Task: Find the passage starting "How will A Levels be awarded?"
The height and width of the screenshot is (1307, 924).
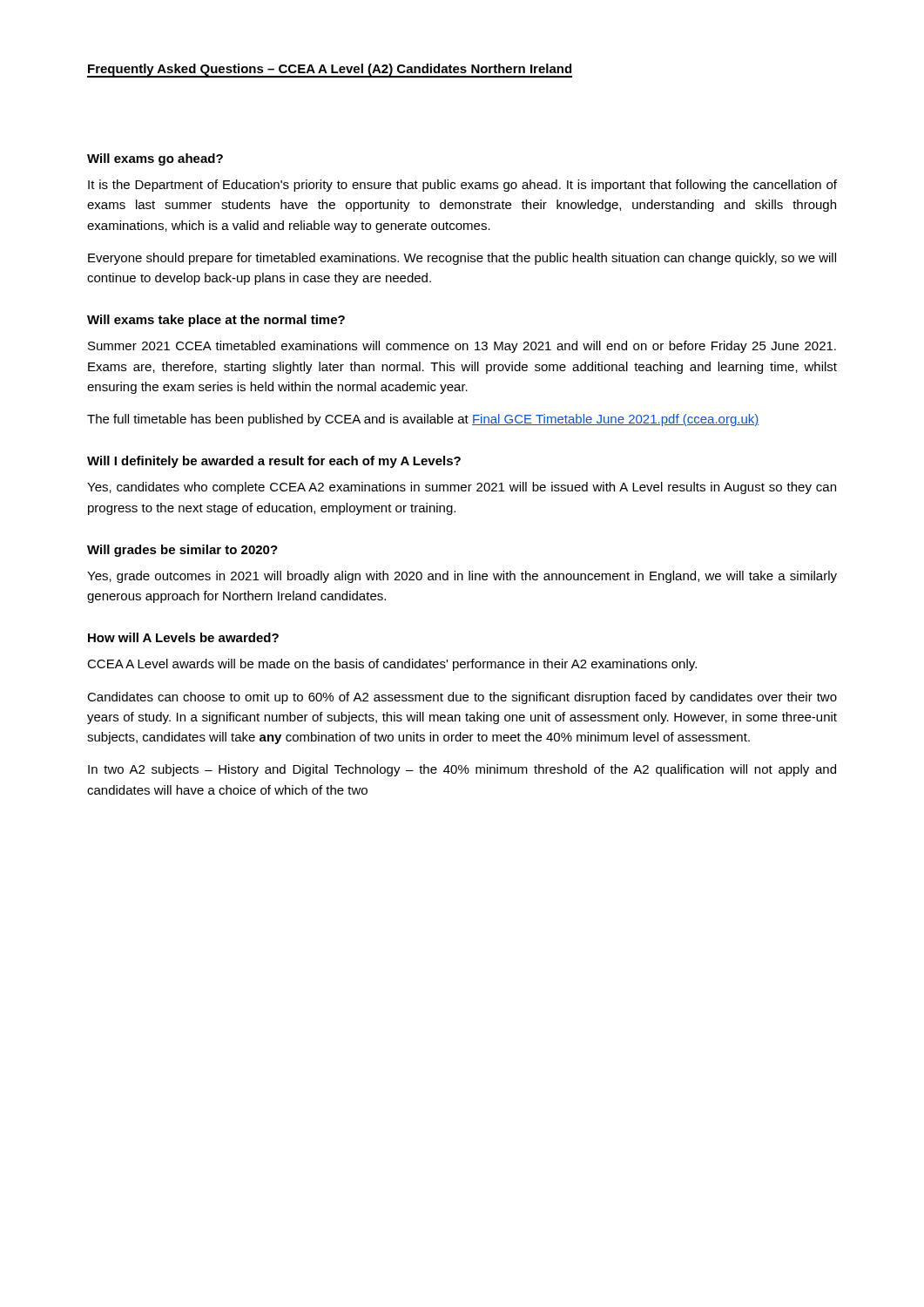Action: tap(183, 638)
